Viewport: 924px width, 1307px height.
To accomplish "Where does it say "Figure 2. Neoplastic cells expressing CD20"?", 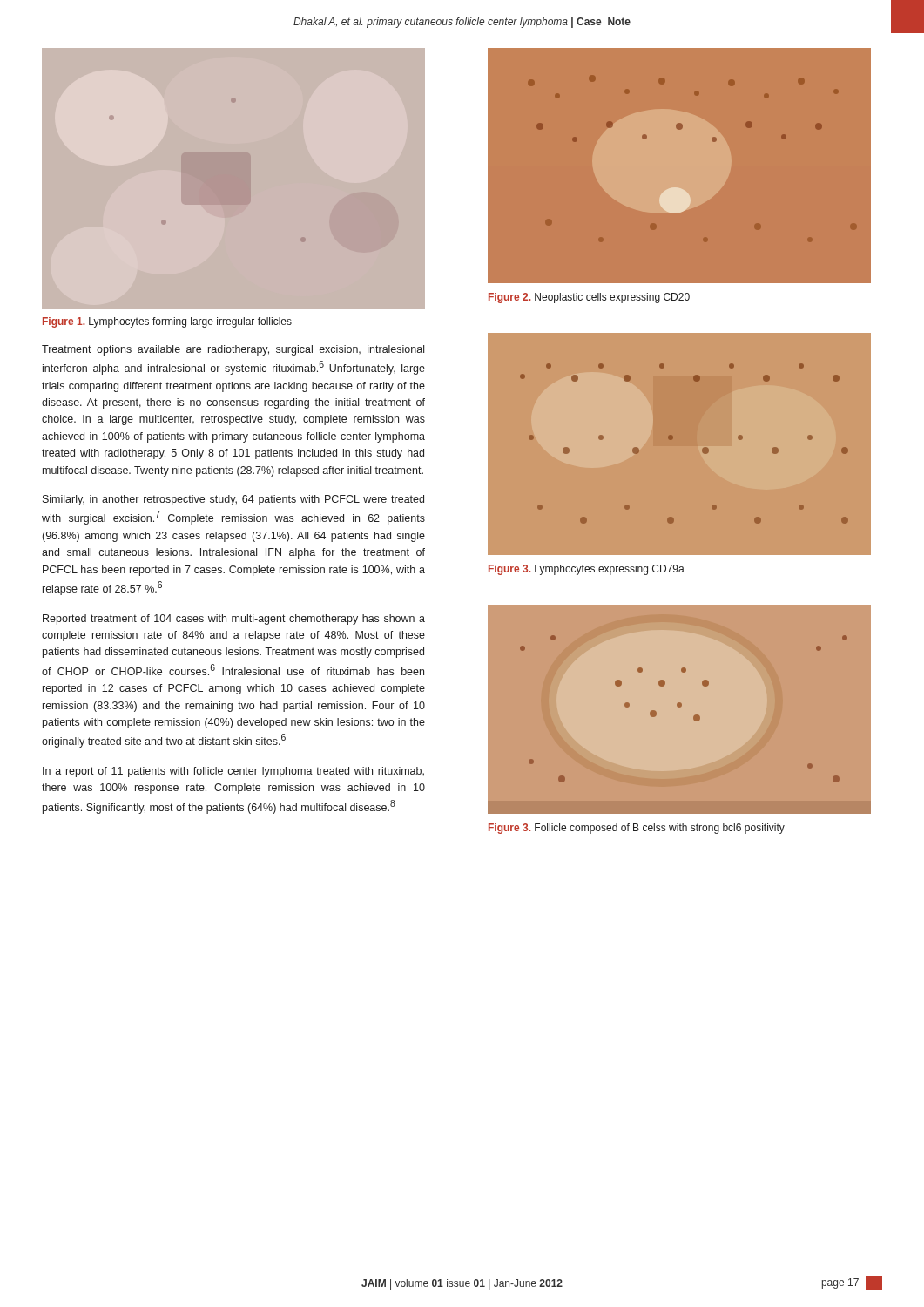I will pyautogui.click(x=589, y=297).
